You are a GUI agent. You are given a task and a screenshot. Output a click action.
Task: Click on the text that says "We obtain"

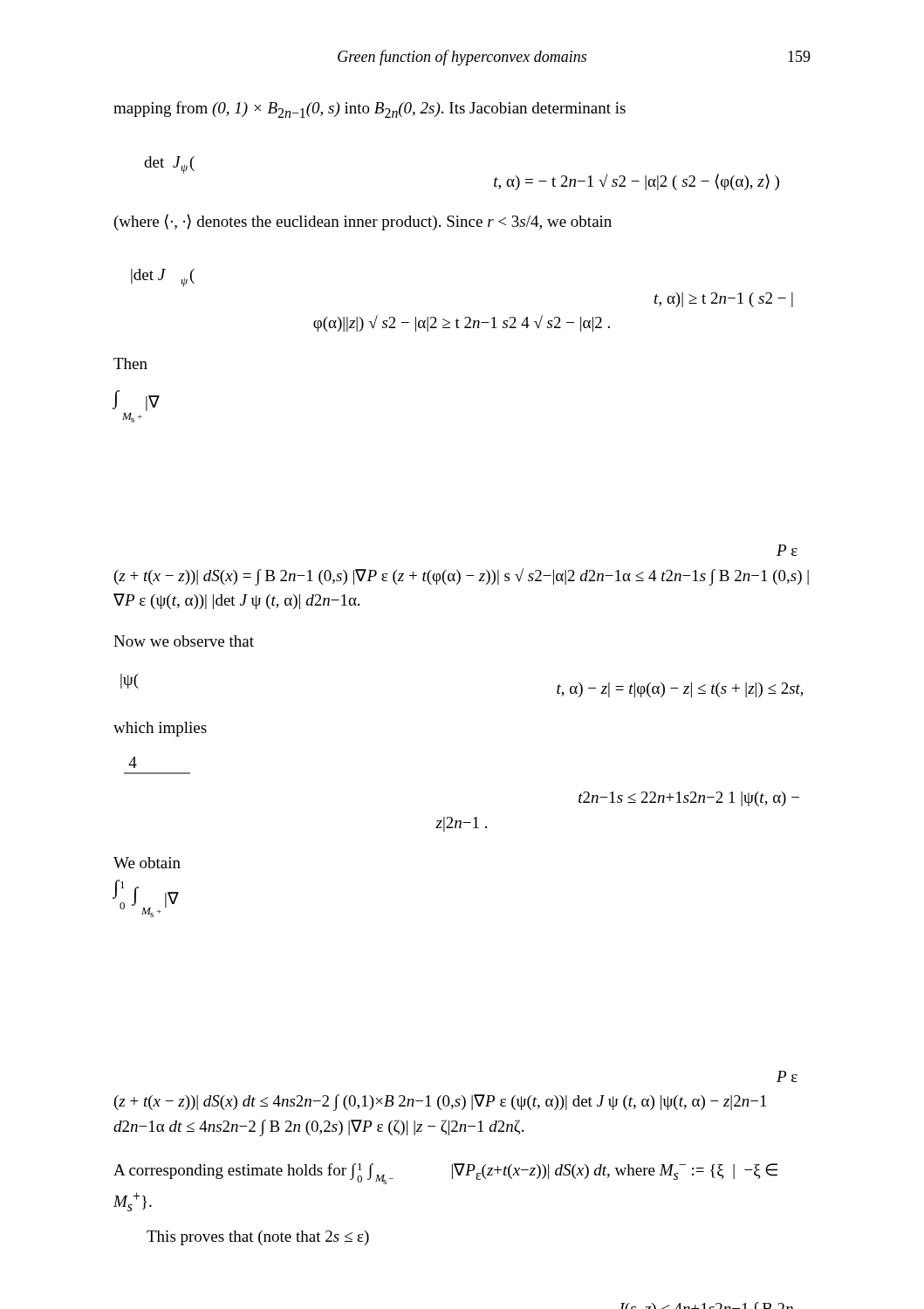pyautogui.click(x=147, y=863)
